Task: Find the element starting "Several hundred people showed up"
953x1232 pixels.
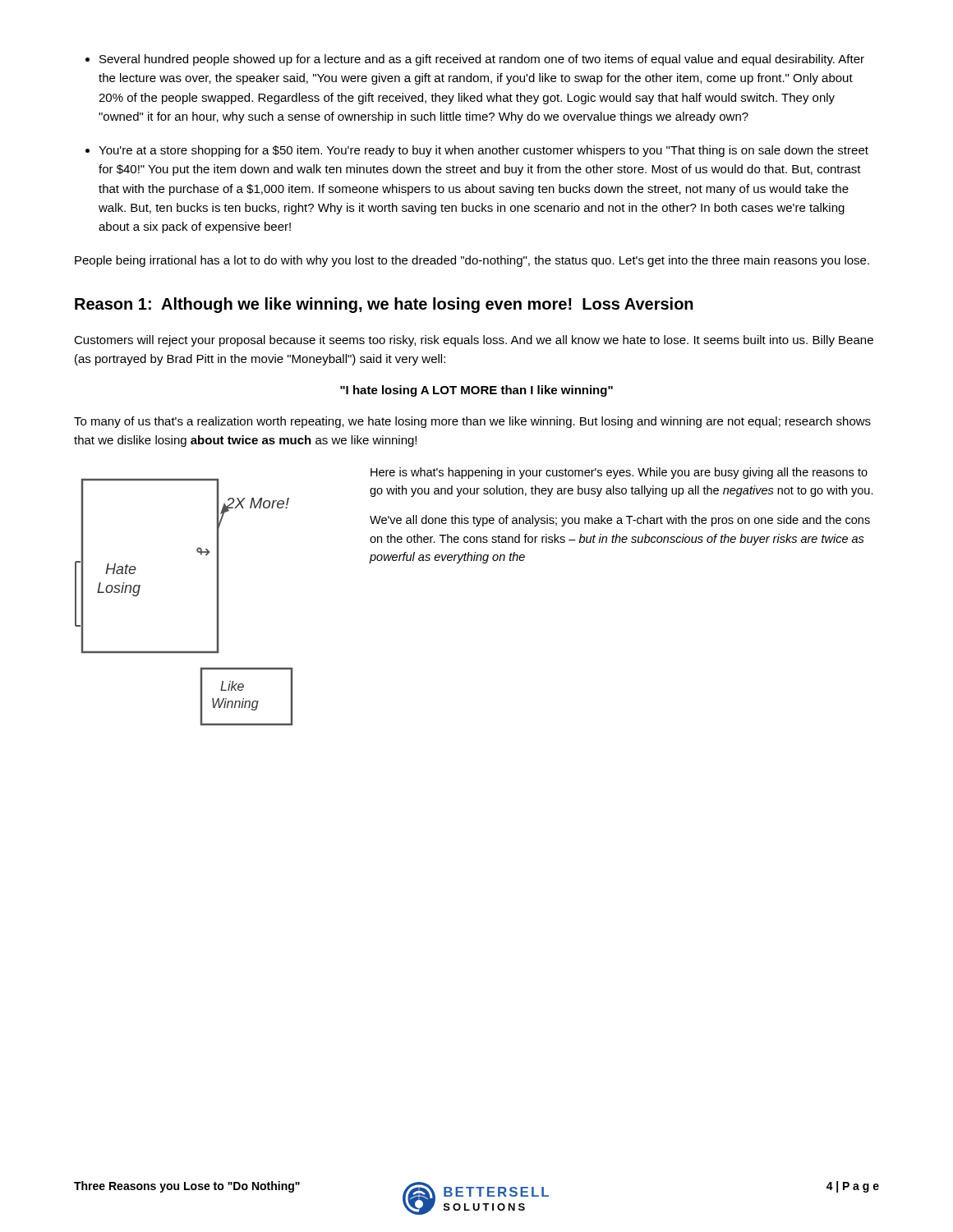Action: pyautogui.click(x=481, y=87)
